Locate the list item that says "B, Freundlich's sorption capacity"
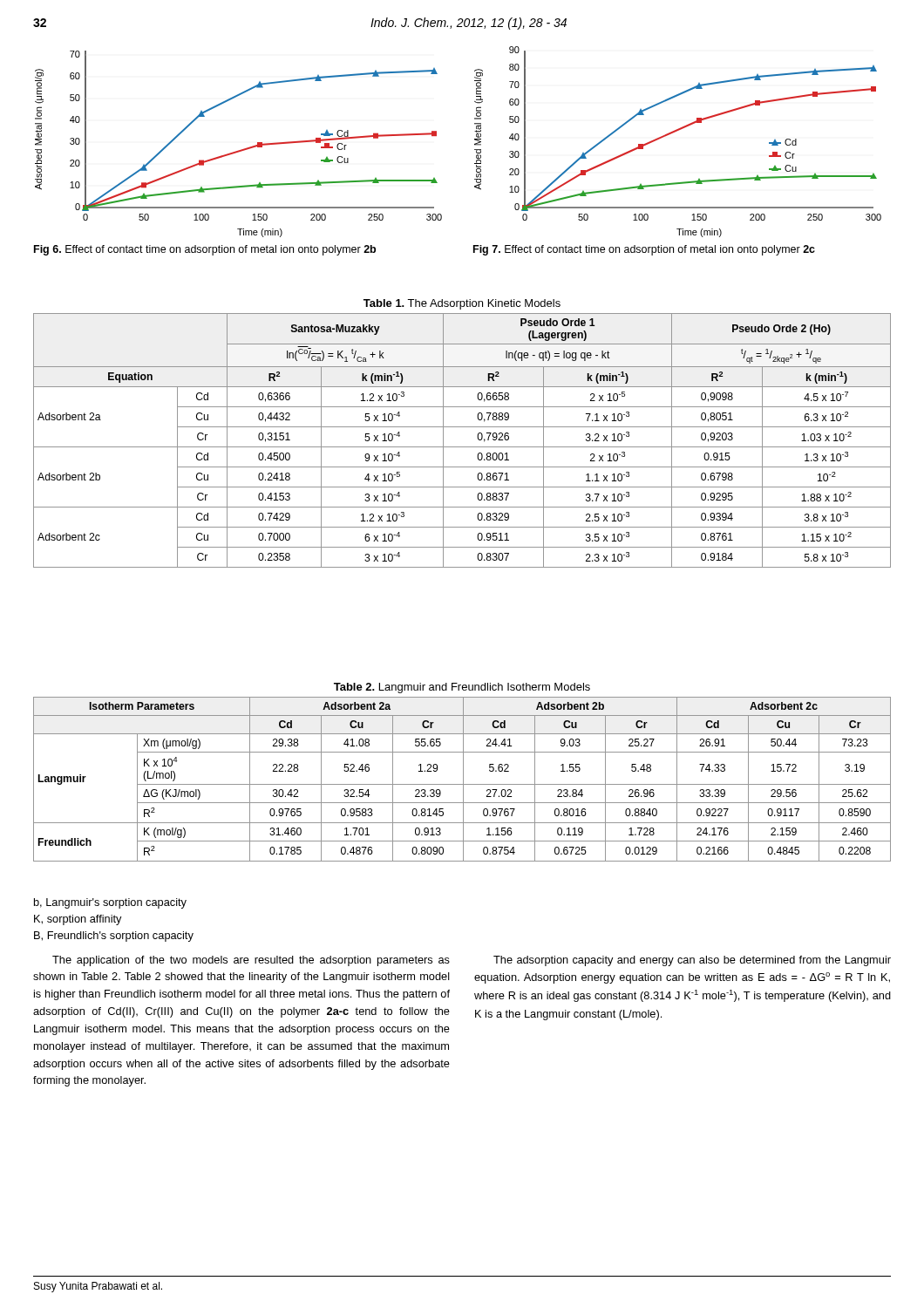 pyautogui.click(x=113, y=935)
